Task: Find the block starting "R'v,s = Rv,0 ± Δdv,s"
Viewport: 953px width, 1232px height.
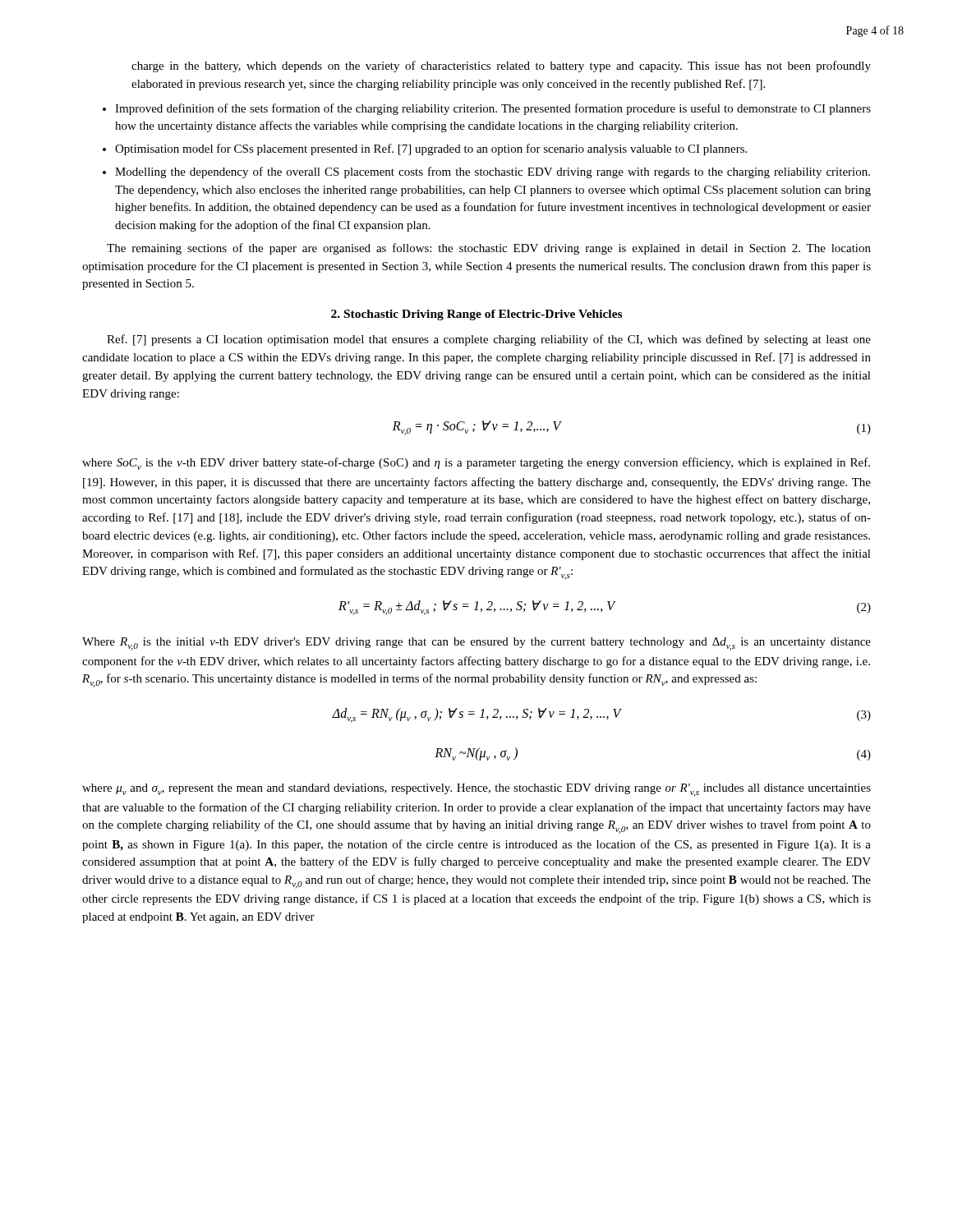Action: (567, 608)
